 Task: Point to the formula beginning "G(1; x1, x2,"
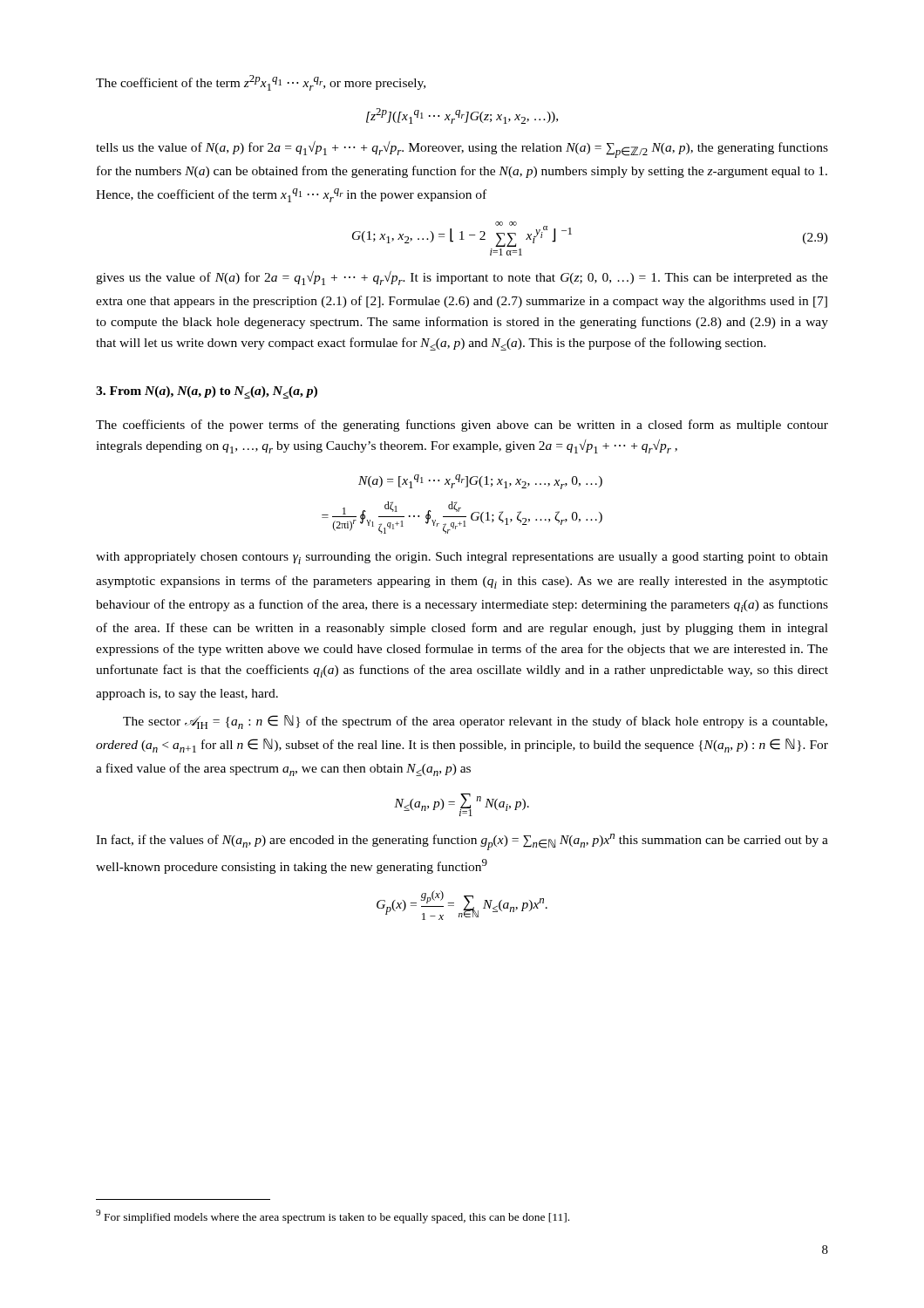coord(451,234)
